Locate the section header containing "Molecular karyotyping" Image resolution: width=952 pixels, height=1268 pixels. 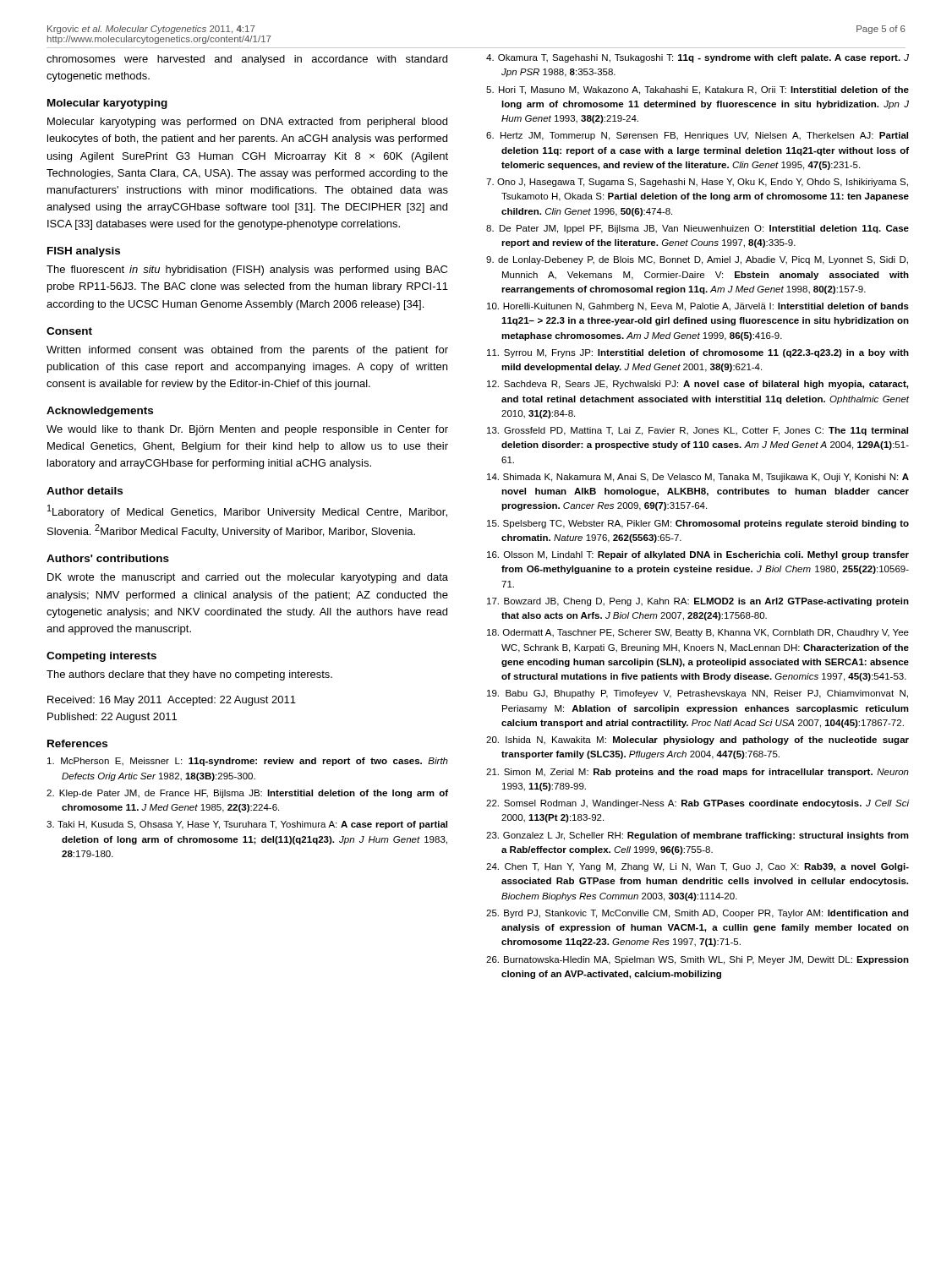pyautogui.click(x=107, y=103)
